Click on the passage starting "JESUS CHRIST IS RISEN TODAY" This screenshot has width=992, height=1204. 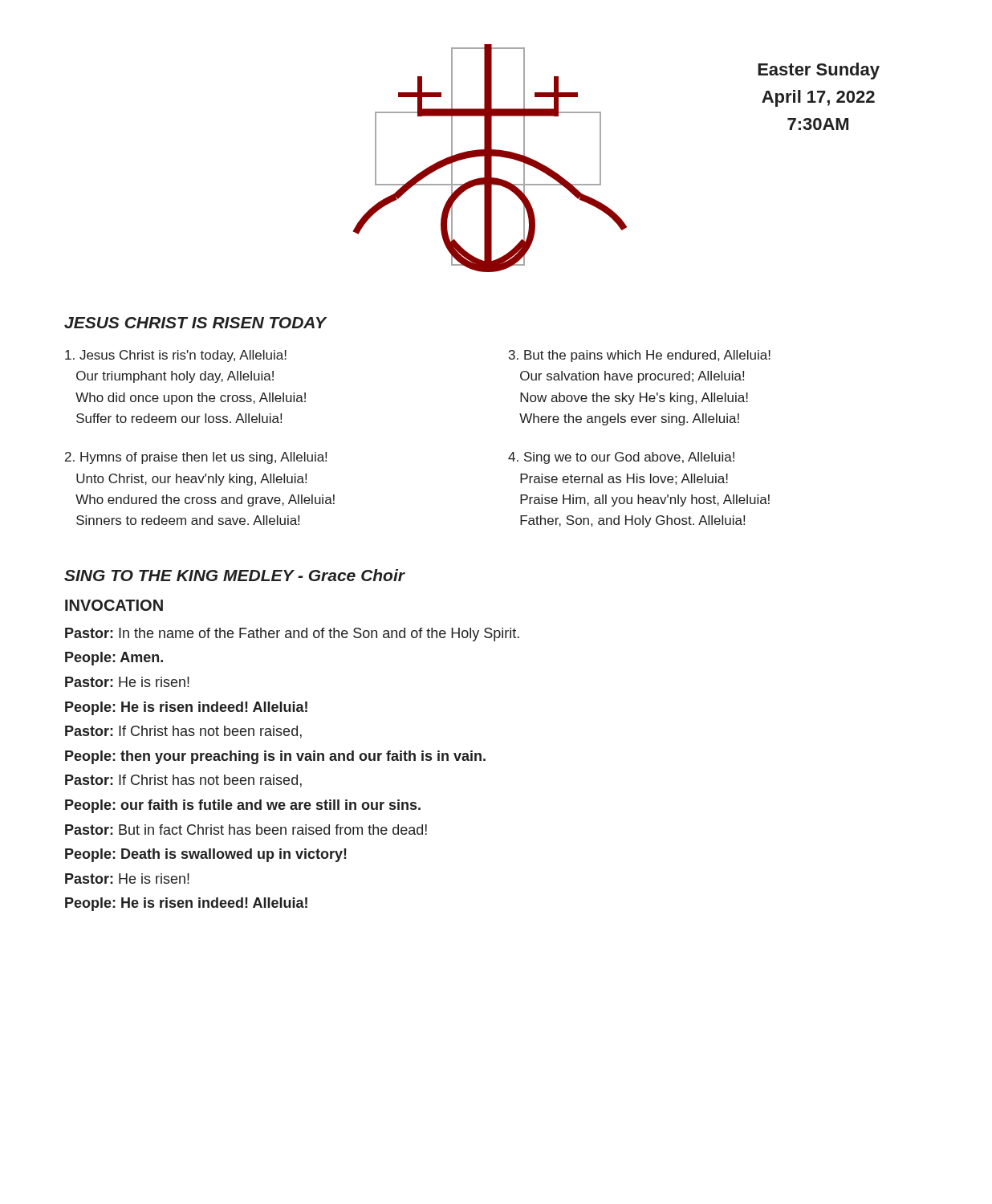tap(195, 322)
